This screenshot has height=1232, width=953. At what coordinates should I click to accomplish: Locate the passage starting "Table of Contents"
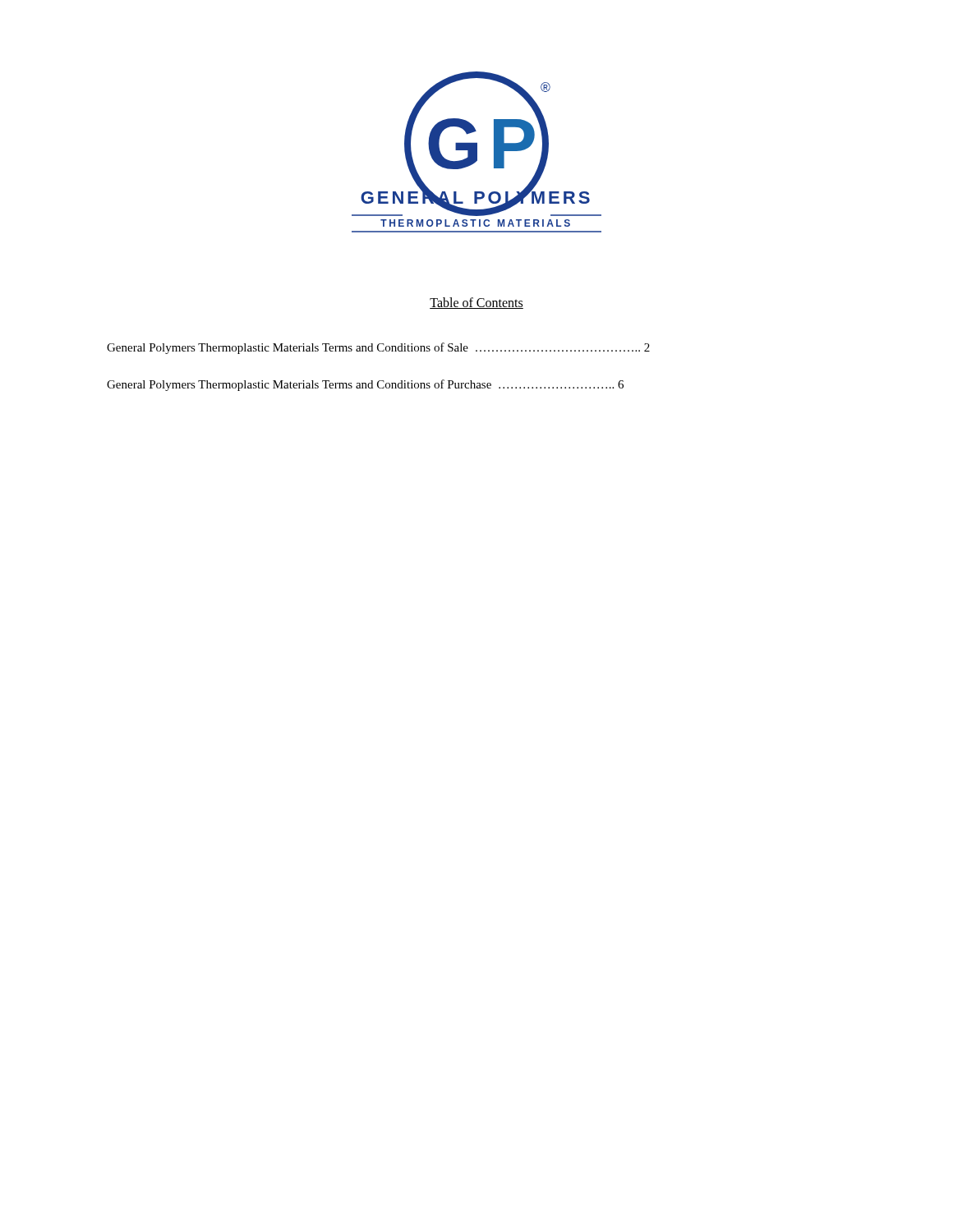[x=476, y=303]
